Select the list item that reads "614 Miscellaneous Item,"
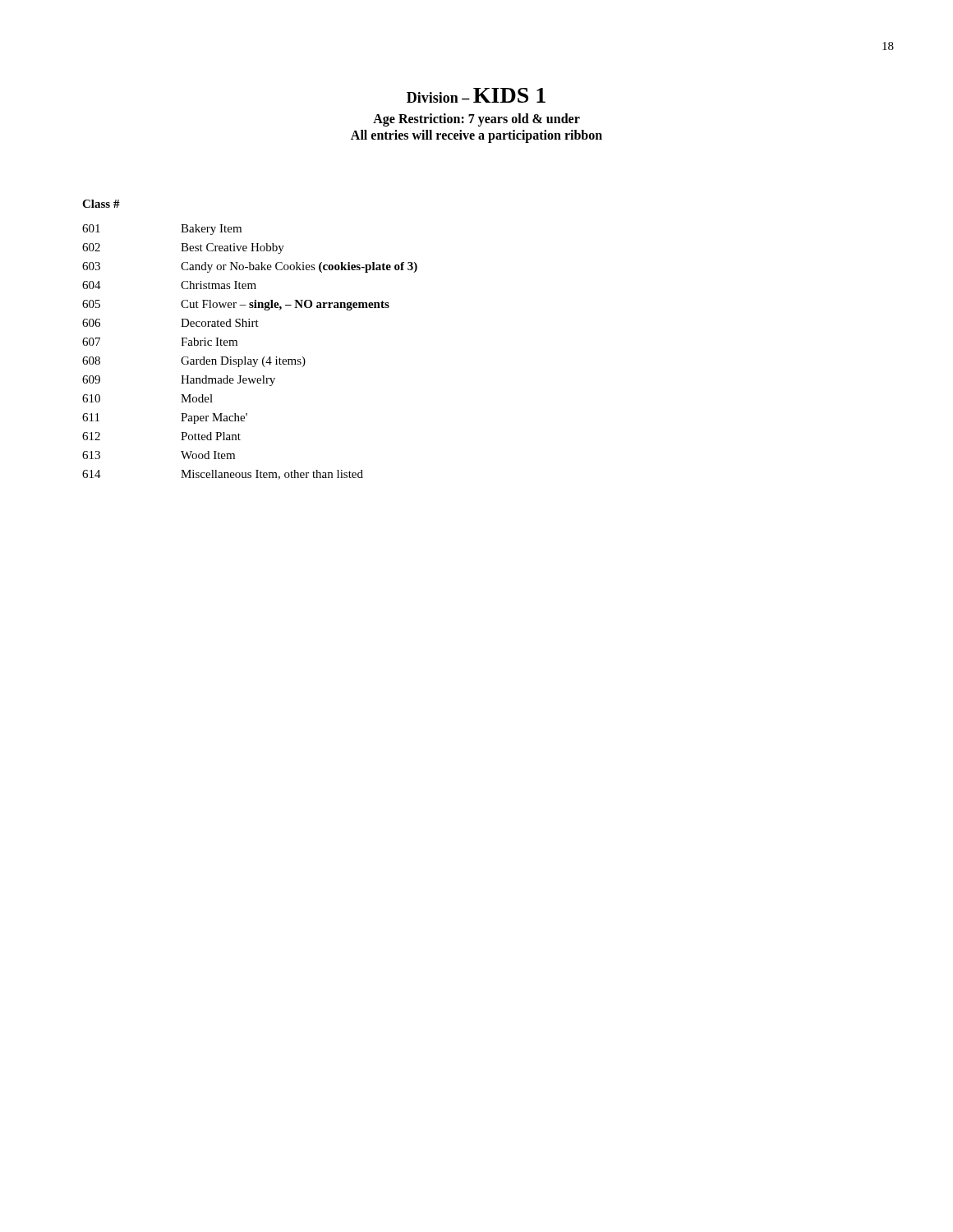This screenshot has height=1232, width=953. pyautogui.click(x=223, y=475)
